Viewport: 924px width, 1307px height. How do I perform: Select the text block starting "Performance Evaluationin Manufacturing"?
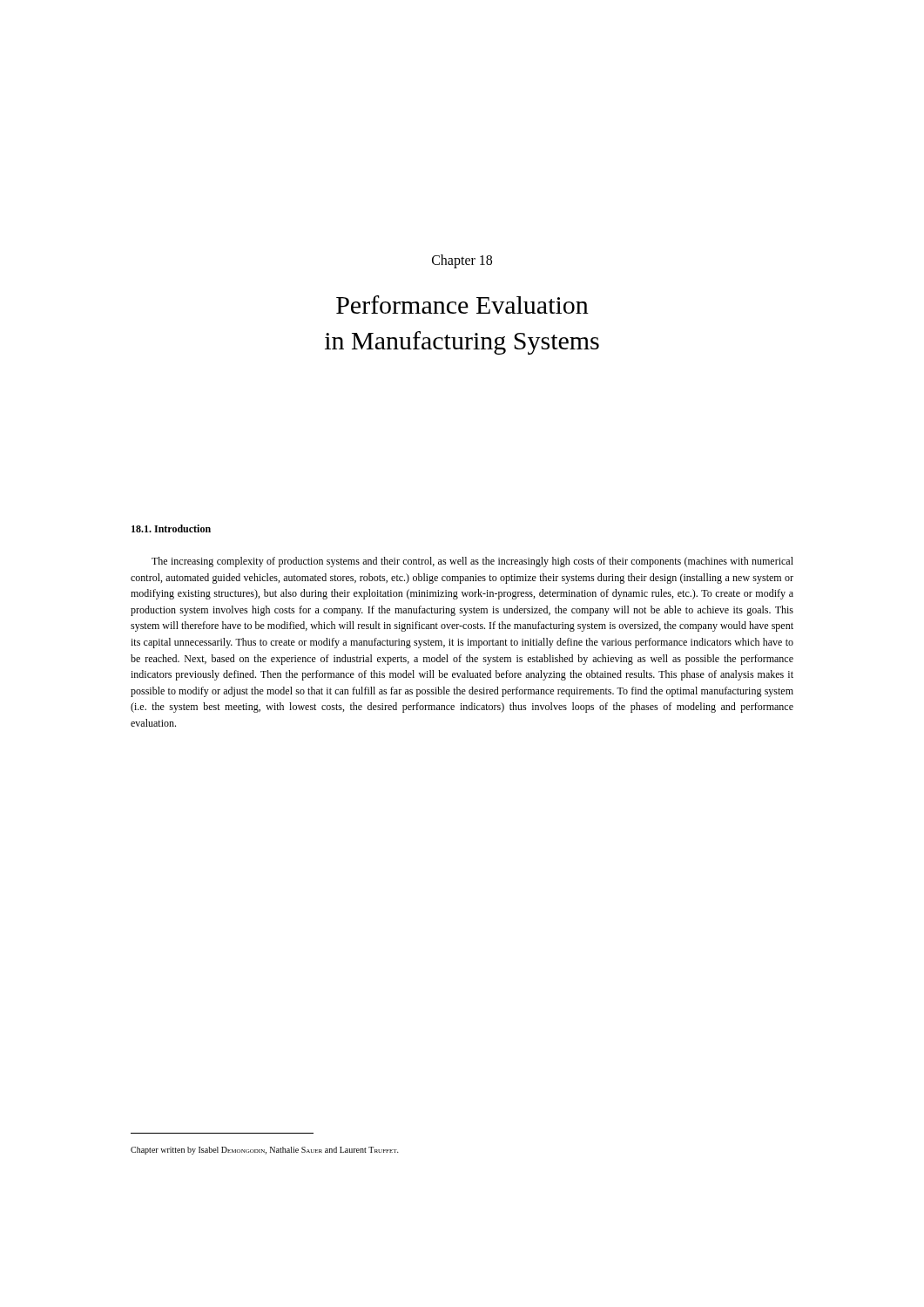click(x=462, y=322)
